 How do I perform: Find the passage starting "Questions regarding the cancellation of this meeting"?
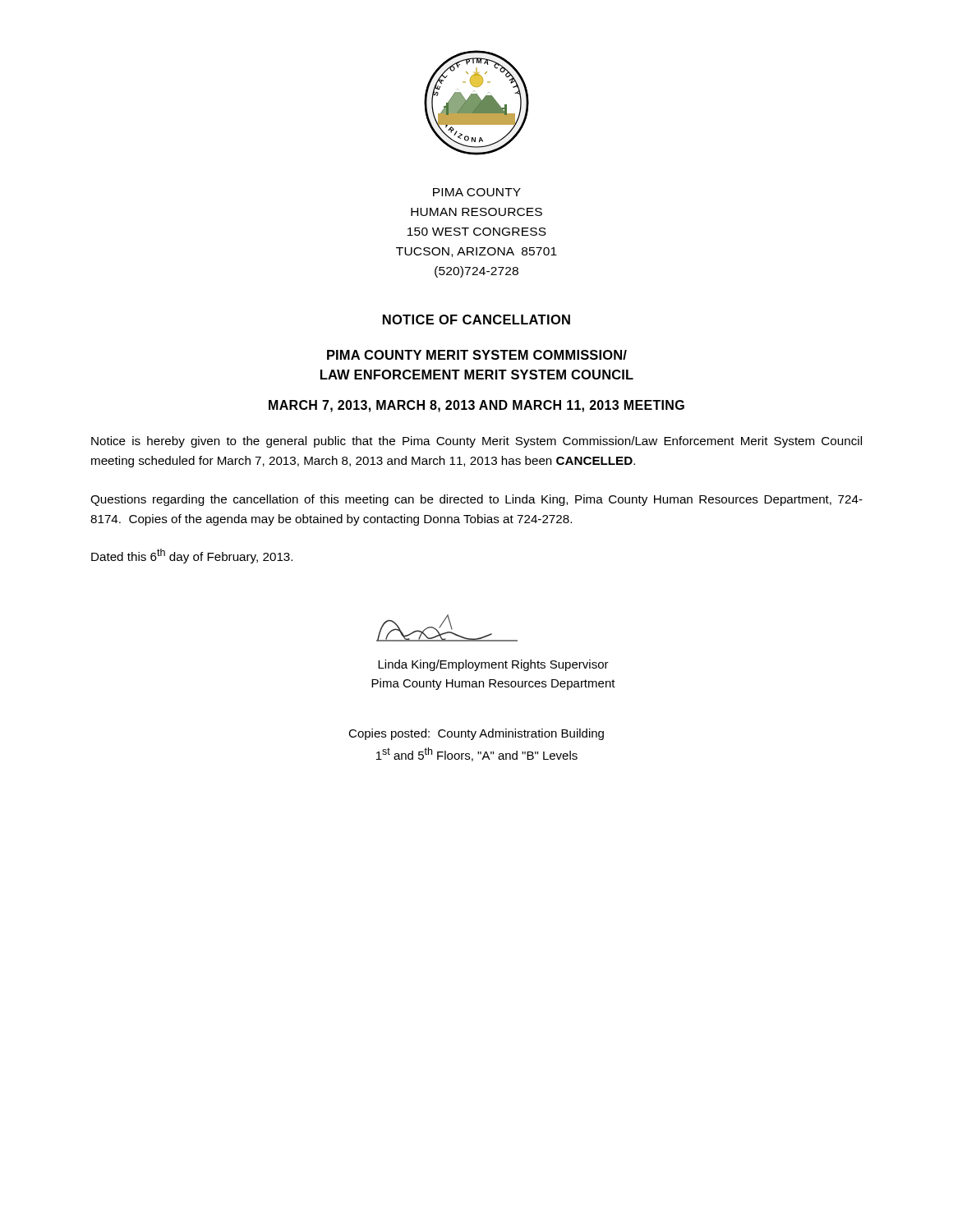pos(476,509)
